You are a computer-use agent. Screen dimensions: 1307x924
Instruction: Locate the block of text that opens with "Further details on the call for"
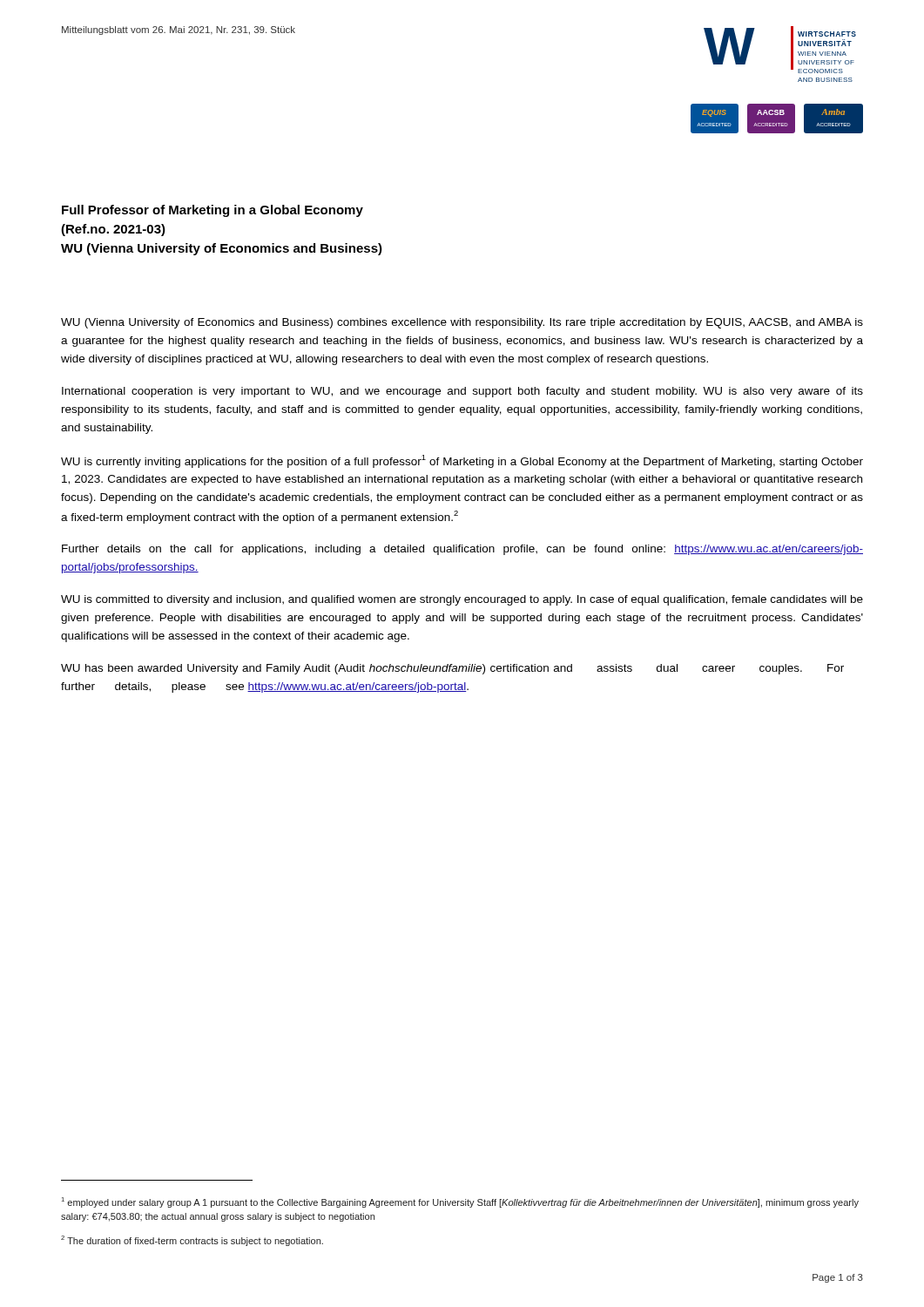[462, 559]
